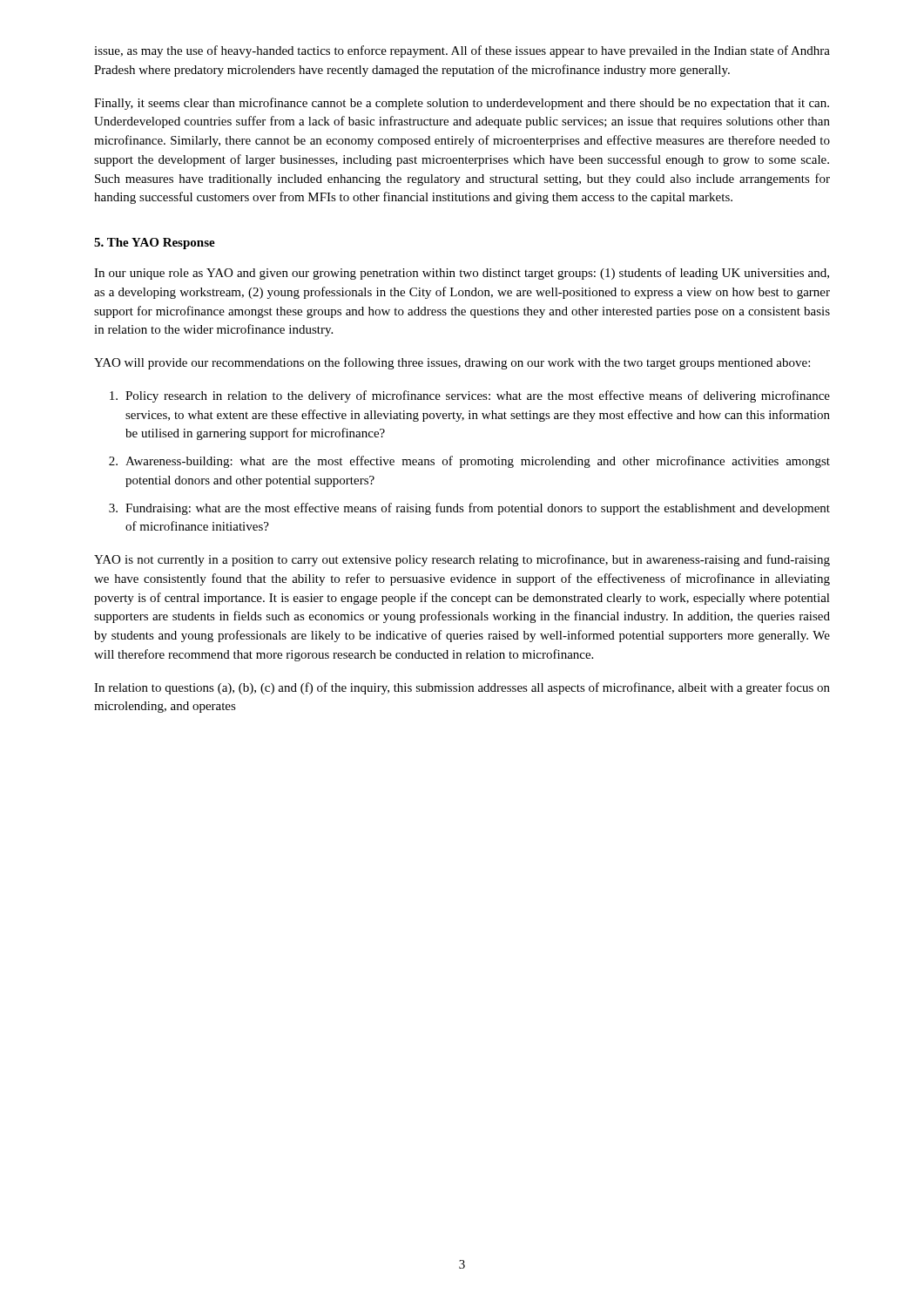Point to the block starting "YAO is not currently in a position"
The height and width of the screenshot is (1307, 924).
tap(462, 607)
